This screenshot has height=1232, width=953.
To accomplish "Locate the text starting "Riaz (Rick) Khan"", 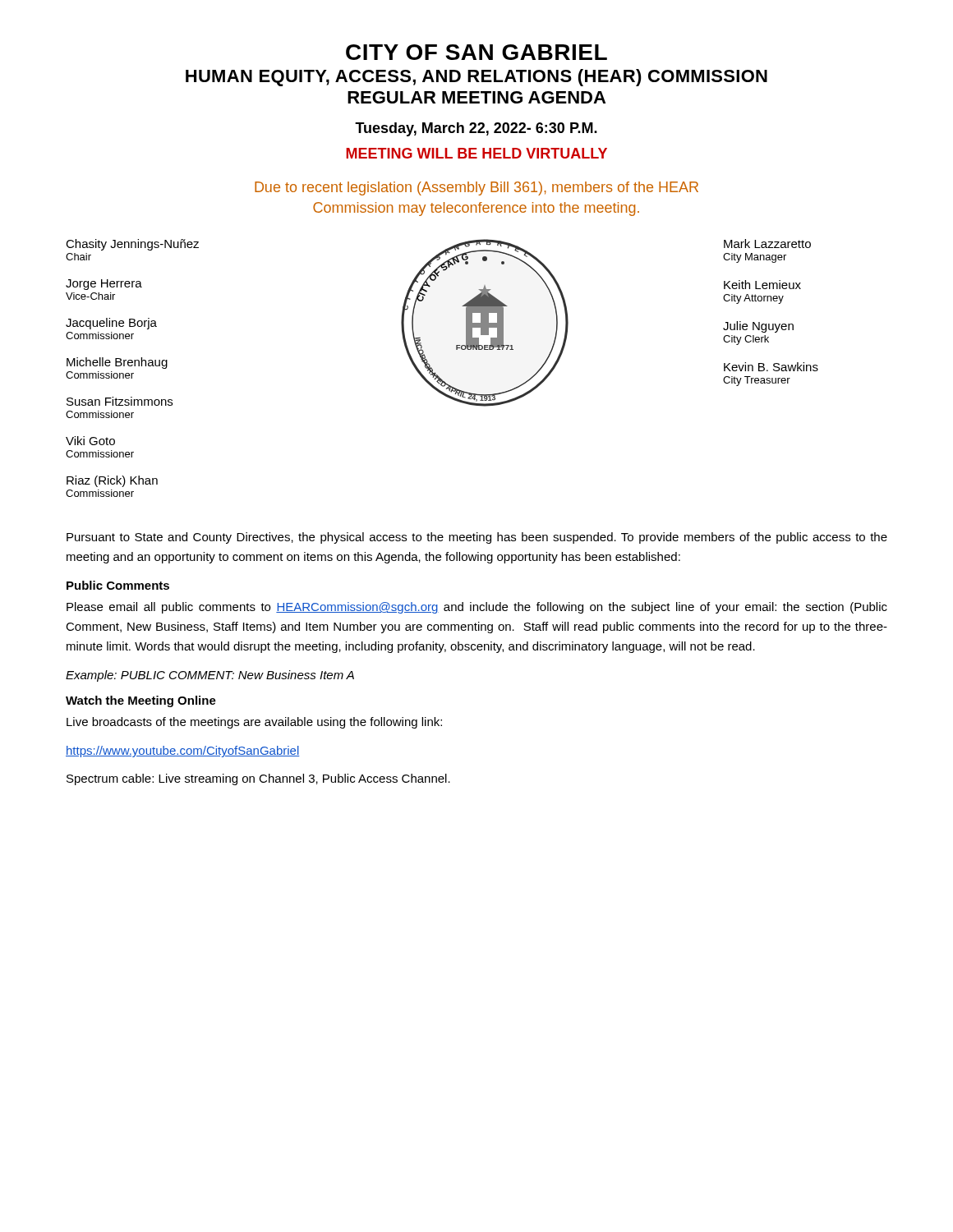I will click(156, 487).
